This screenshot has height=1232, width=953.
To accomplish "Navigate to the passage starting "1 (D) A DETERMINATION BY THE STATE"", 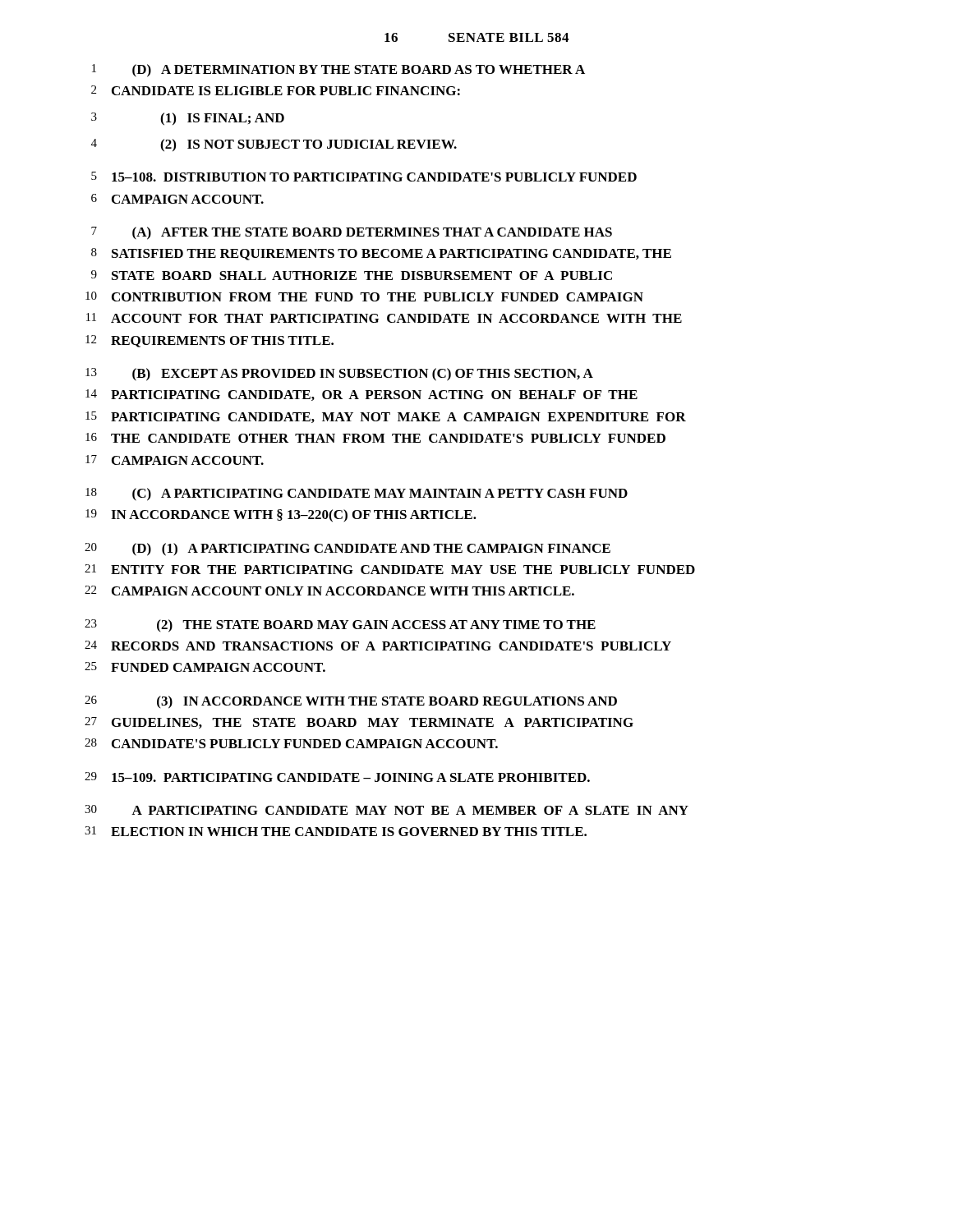I will [x=476, y=81].
